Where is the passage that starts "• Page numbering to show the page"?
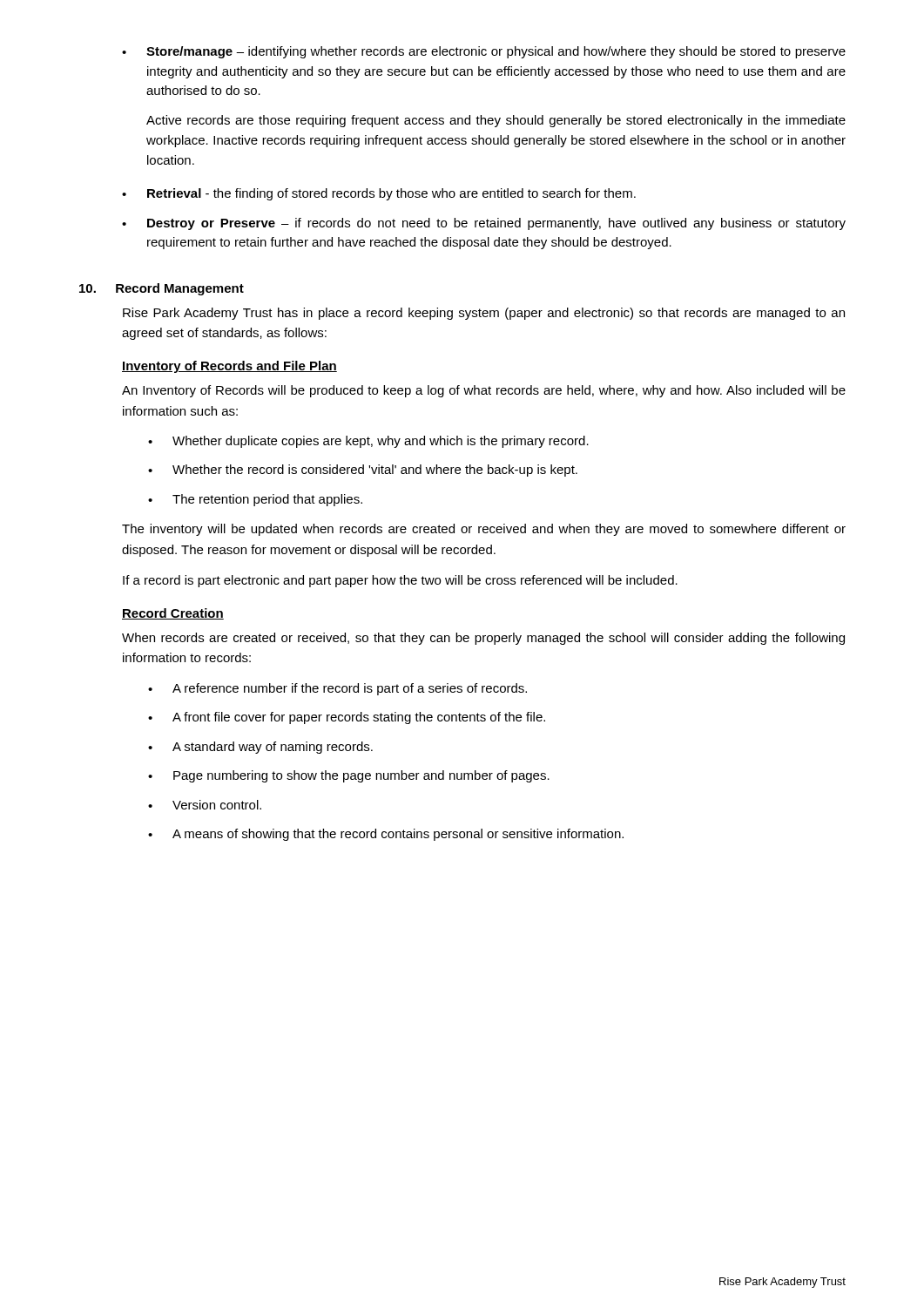This screenshot has width=924, height=1307. [x=497, y=776]
